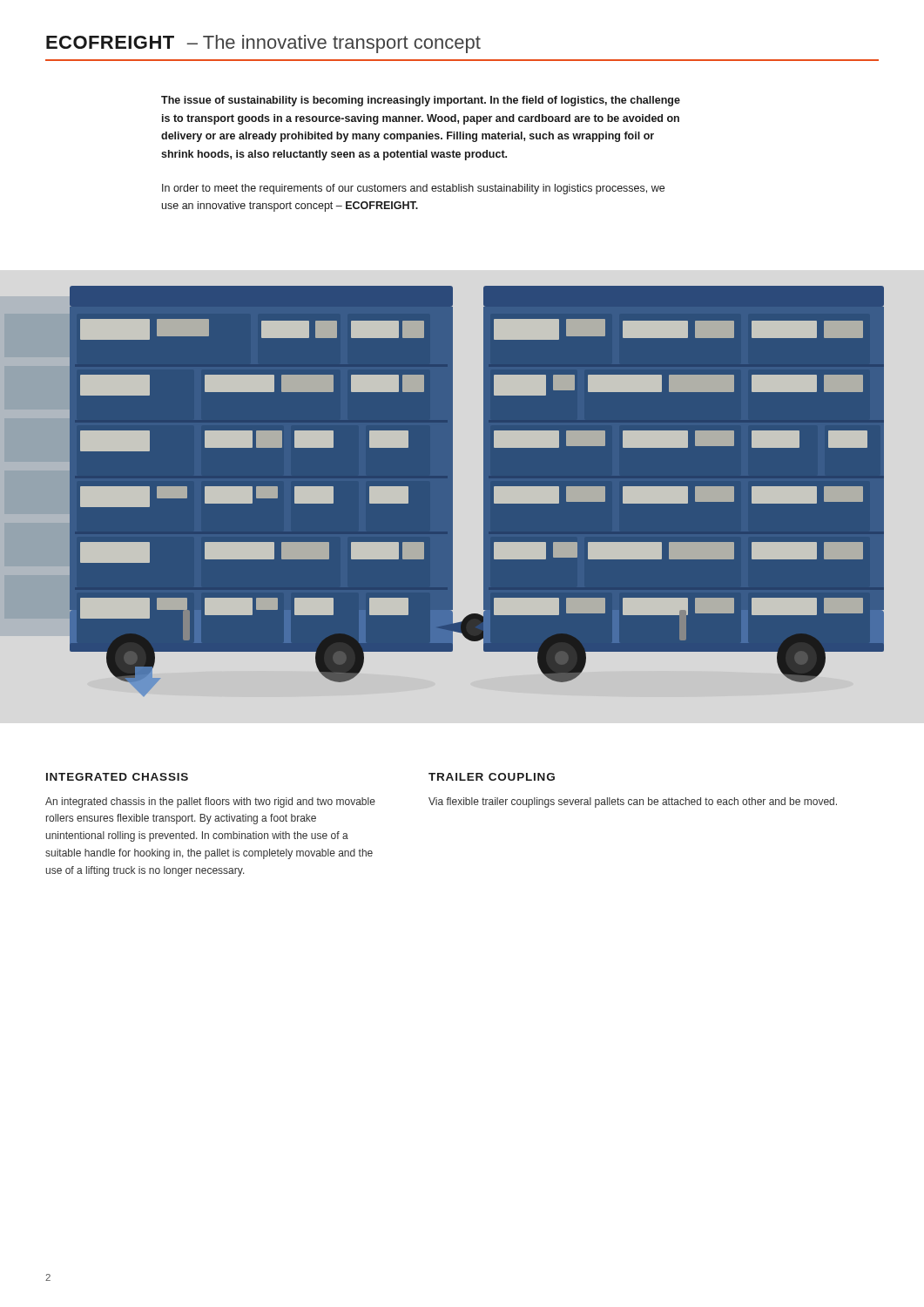This screenshot has height=1307, width=924.
Task: Select the photo
Action: pyautogui.click(x=462, y=497)
